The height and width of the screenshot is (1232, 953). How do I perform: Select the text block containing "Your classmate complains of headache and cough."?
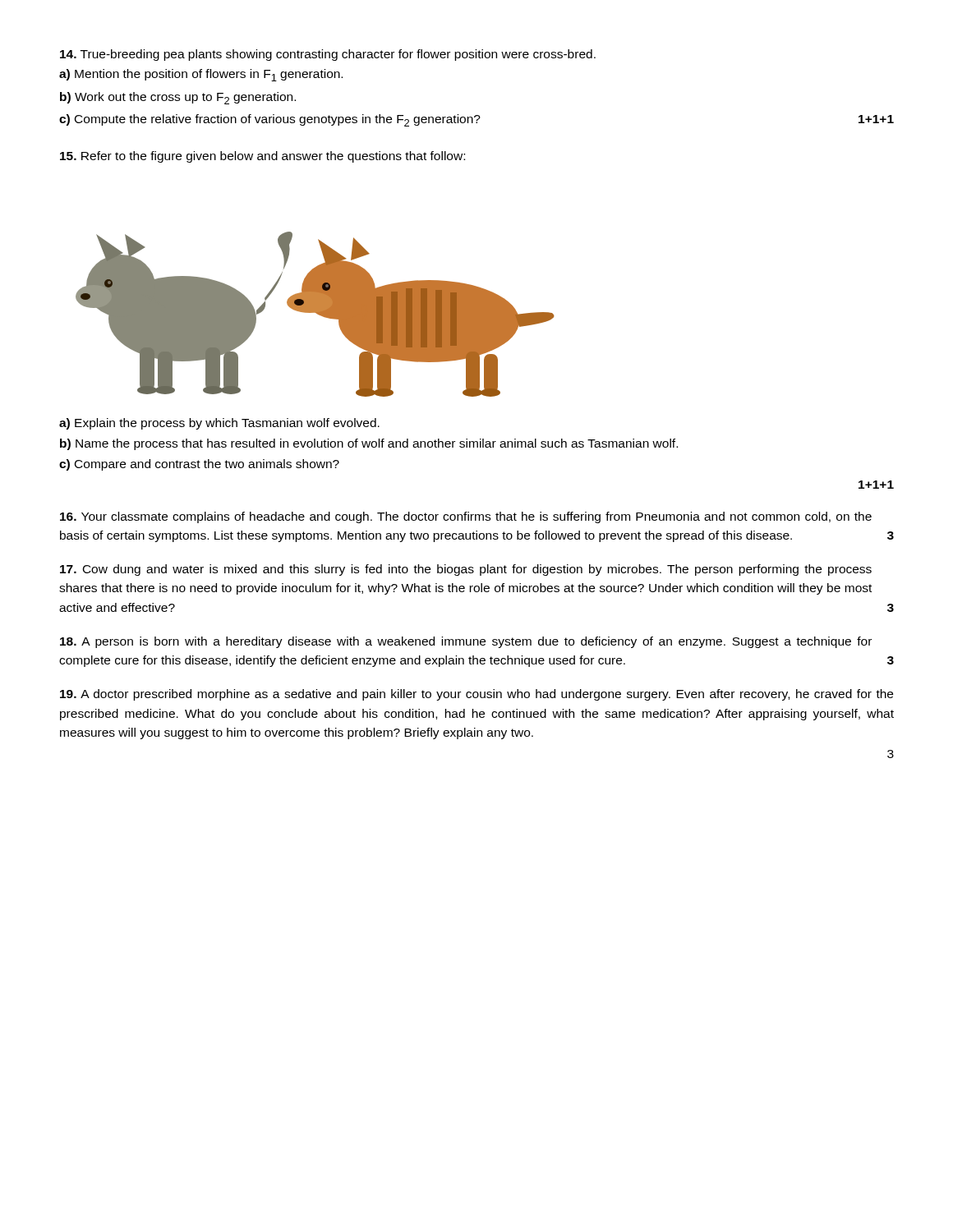[476, 526]
